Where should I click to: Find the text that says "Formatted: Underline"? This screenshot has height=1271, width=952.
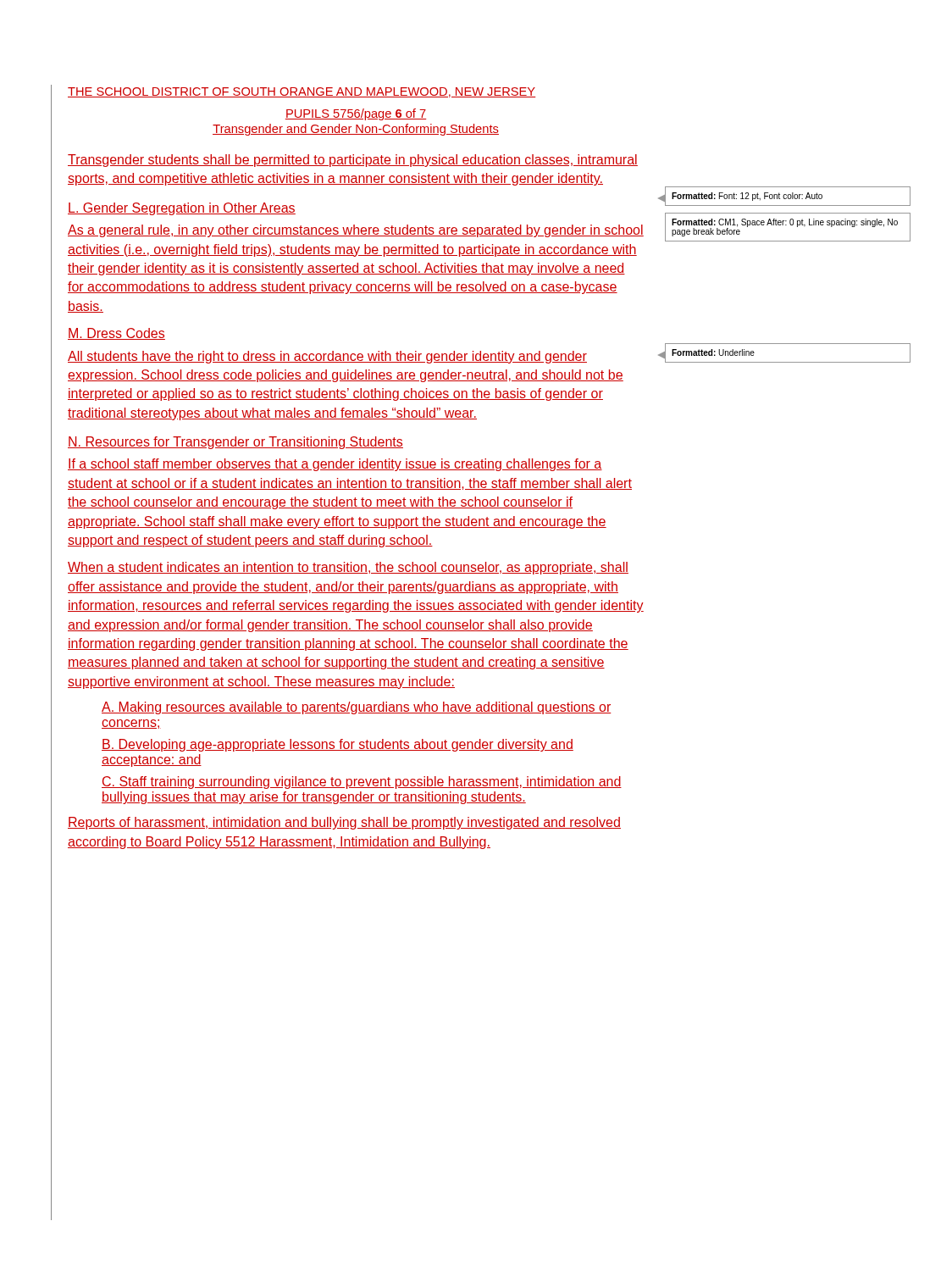coord(788,353)
